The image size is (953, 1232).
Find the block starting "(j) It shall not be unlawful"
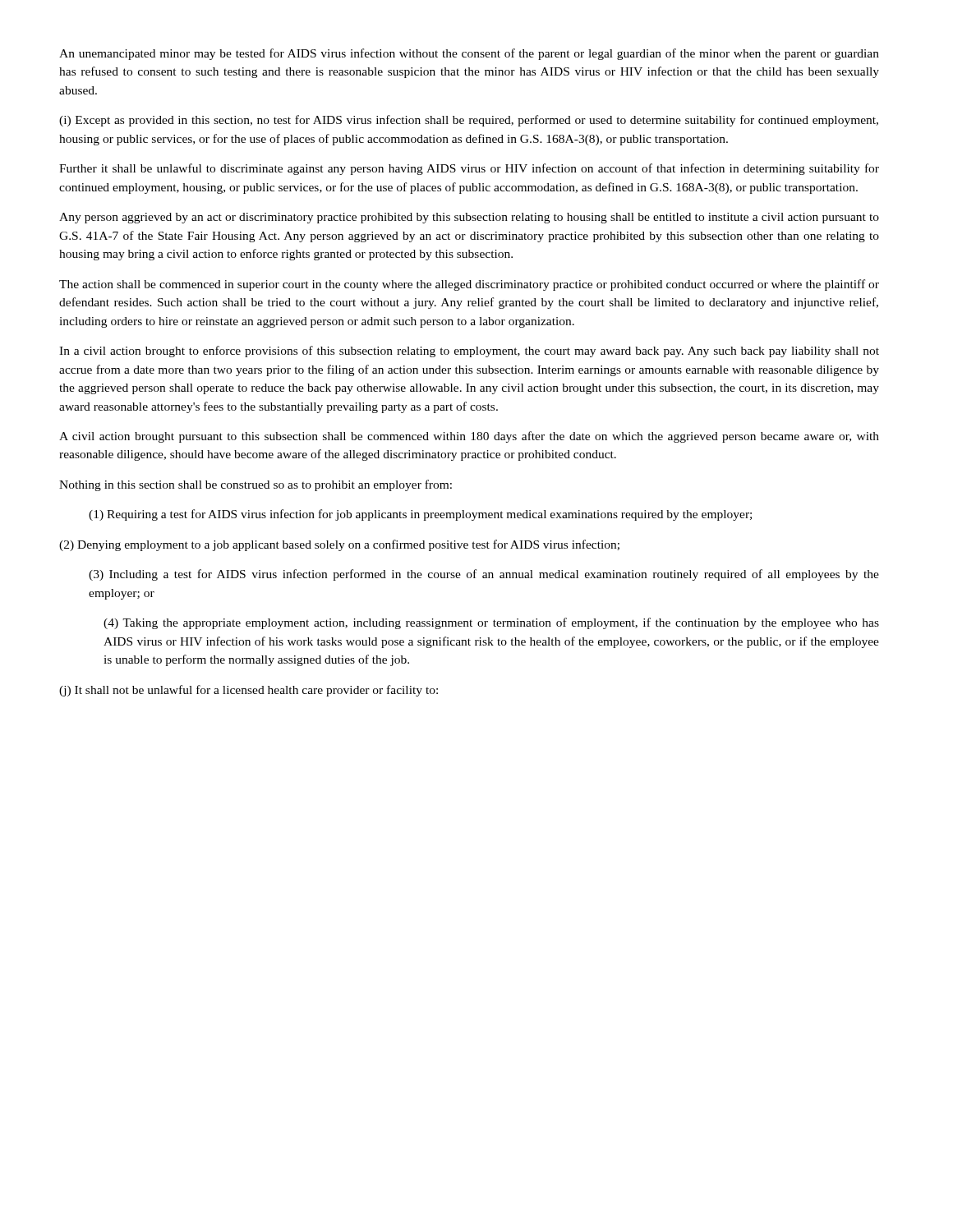tap(249, 689)
